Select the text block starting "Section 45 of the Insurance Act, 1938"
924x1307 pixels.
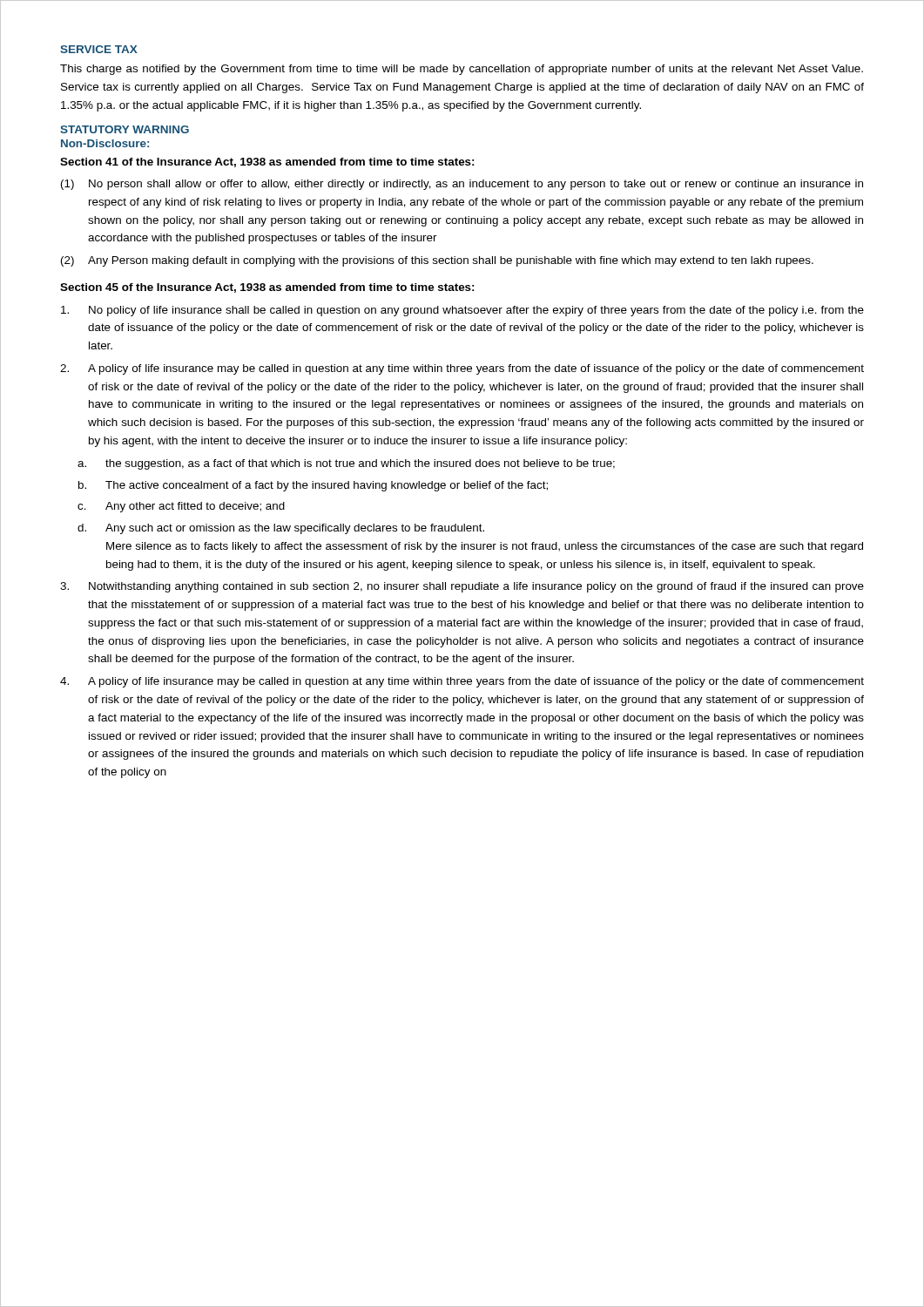pyautogui.click(x=268, y=287)
